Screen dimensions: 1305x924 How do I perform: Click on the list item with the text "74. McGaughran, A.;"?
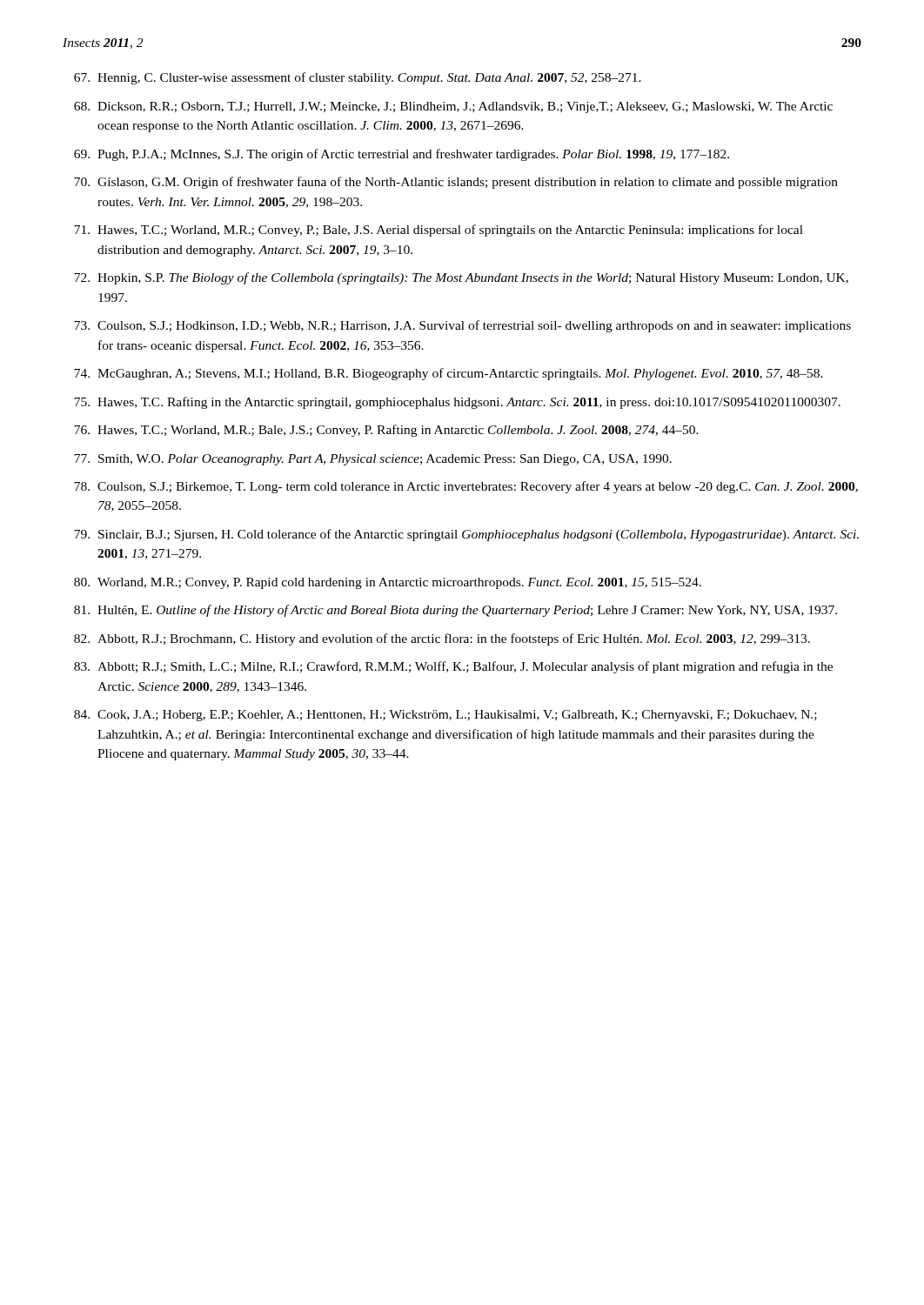(x=462, y=373)
